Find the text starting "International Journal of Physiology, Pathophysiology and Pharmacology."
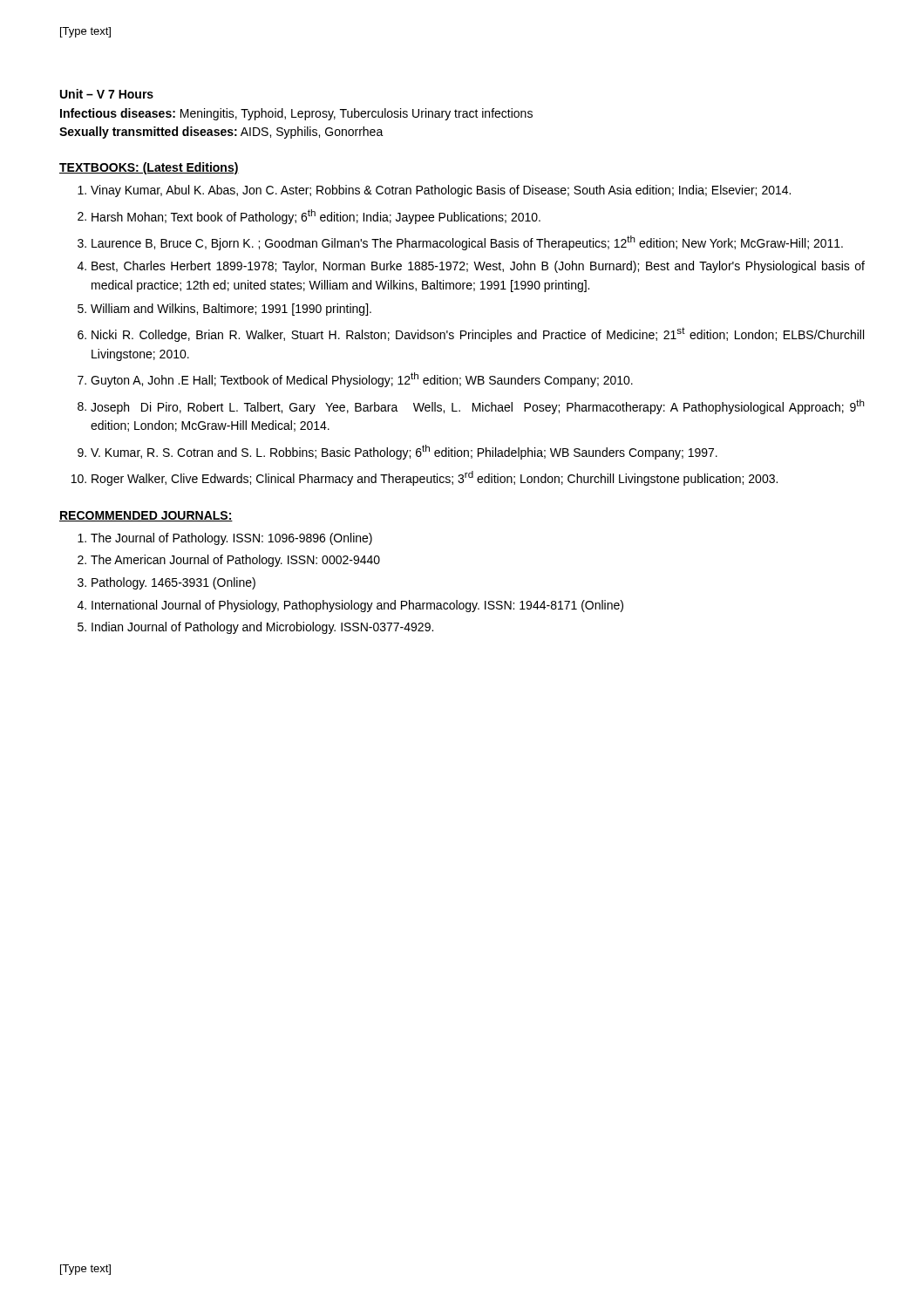 pos(357,605)
